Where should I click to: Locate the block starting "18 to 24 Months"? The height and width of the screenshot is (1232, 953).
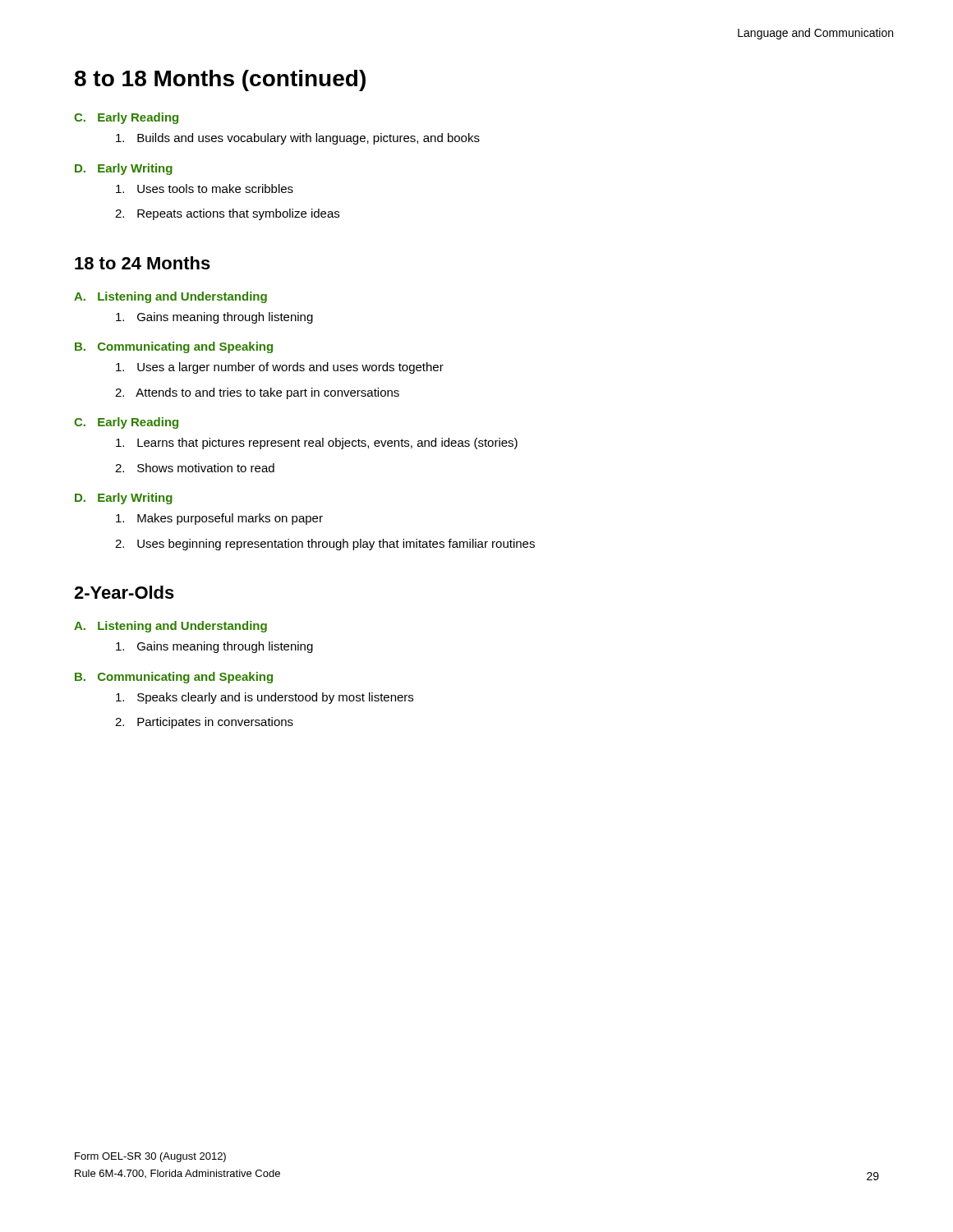point(142,263)
